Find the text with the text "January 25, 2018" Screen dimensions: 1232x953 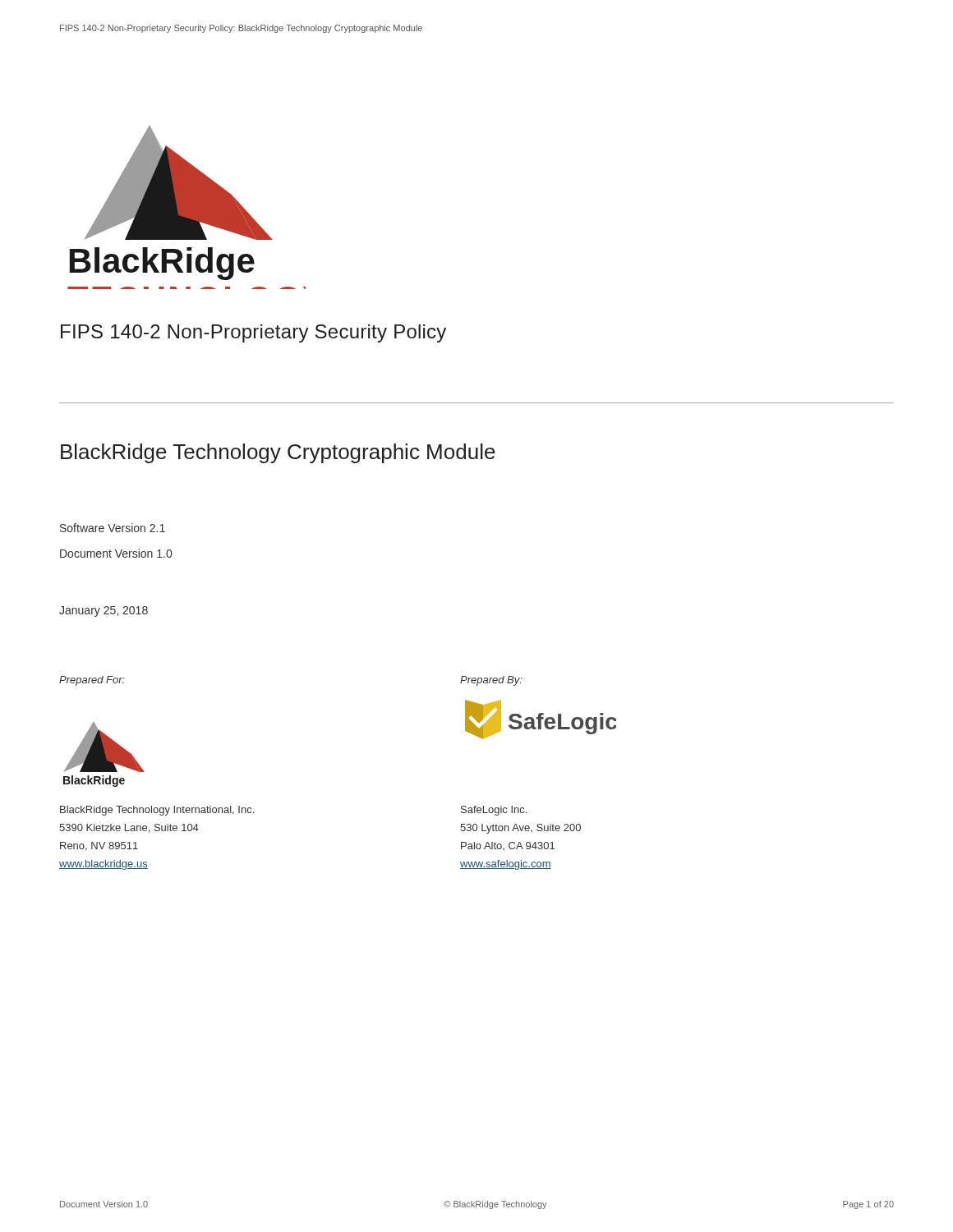(104, 610)
